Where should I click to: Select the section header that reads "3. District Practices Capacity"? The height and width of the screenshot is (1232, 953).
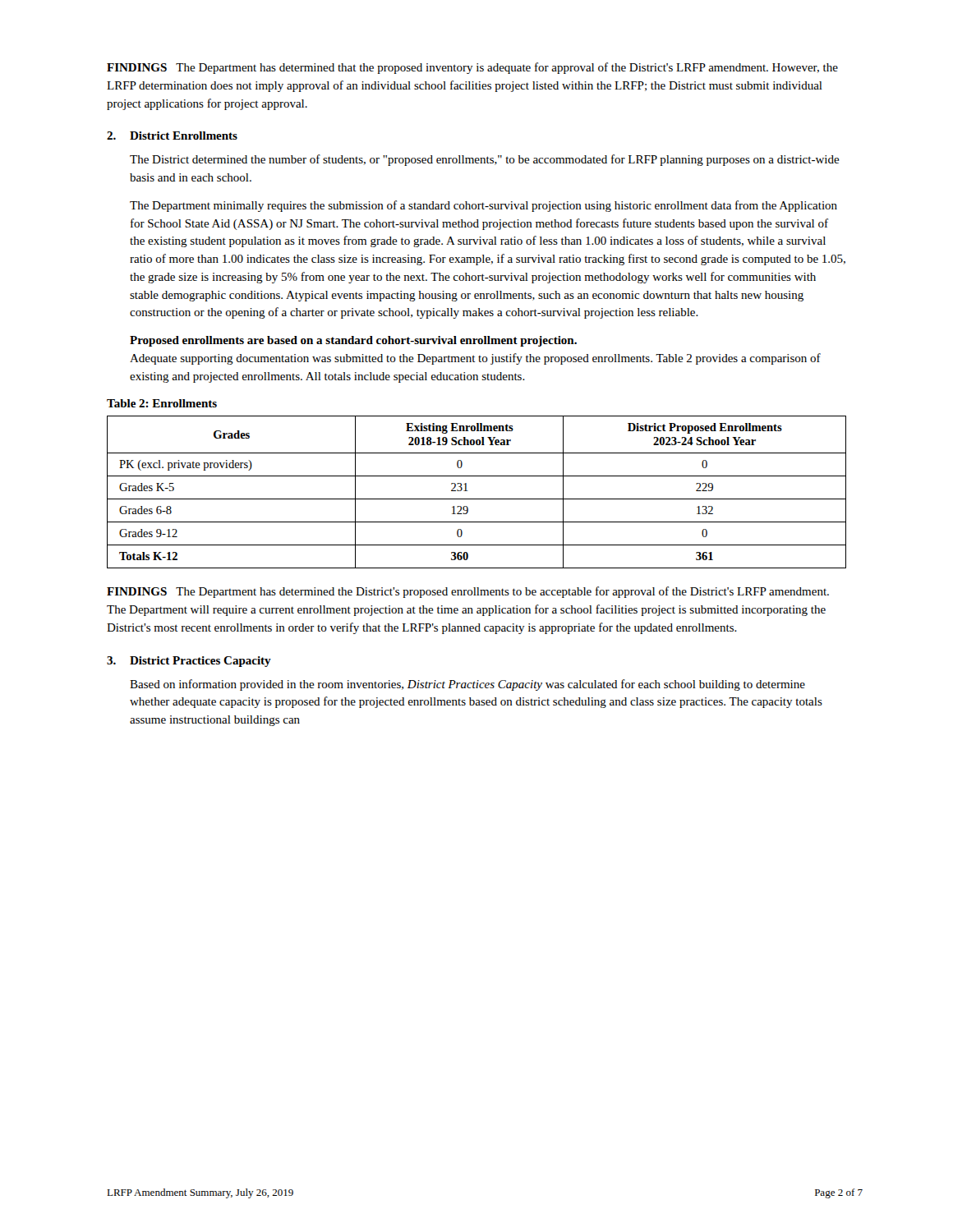tap(189, 660)
